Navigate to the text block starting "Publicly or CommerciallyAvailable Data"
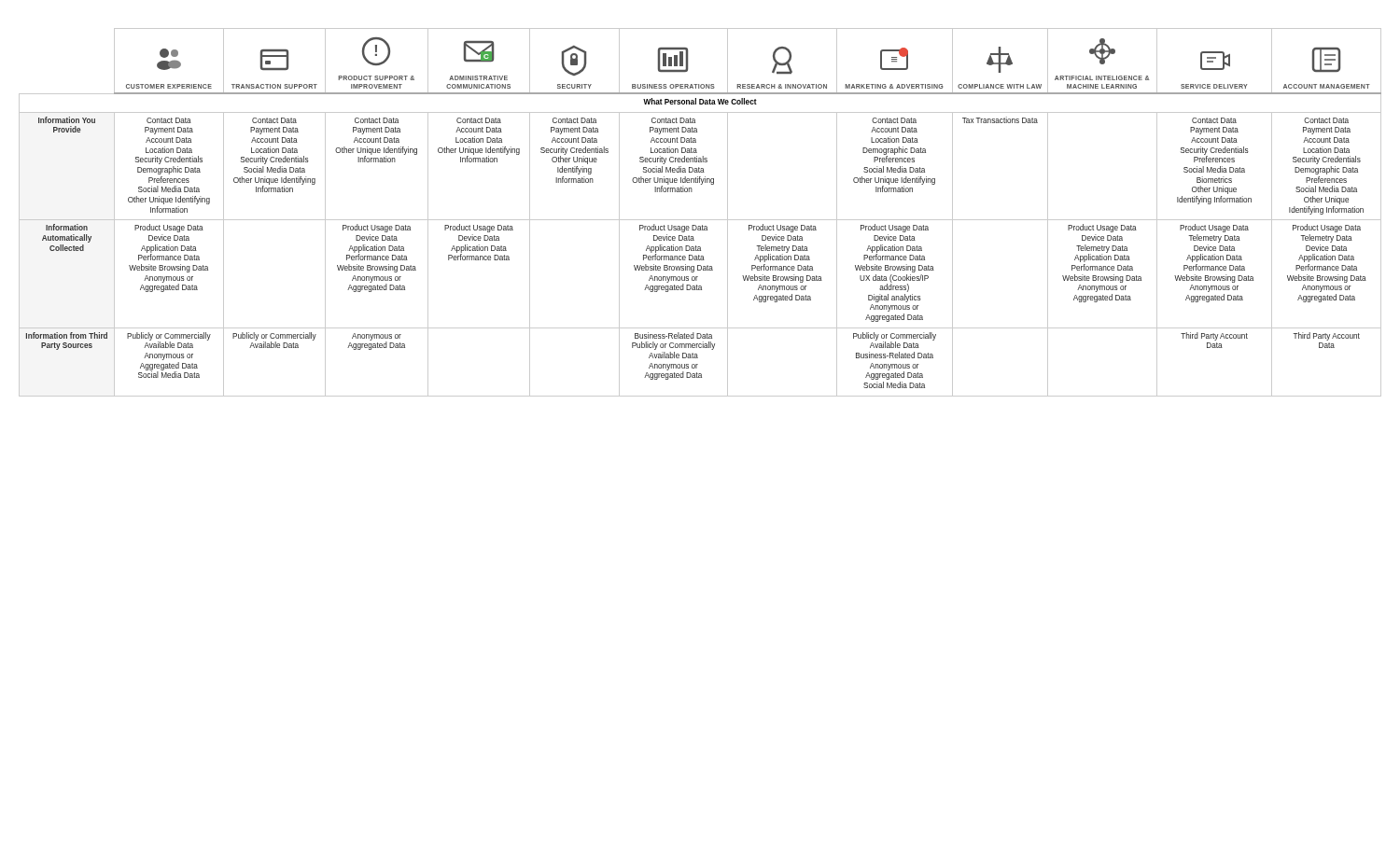The image size is (1400, 850). (x=274, y=341)
